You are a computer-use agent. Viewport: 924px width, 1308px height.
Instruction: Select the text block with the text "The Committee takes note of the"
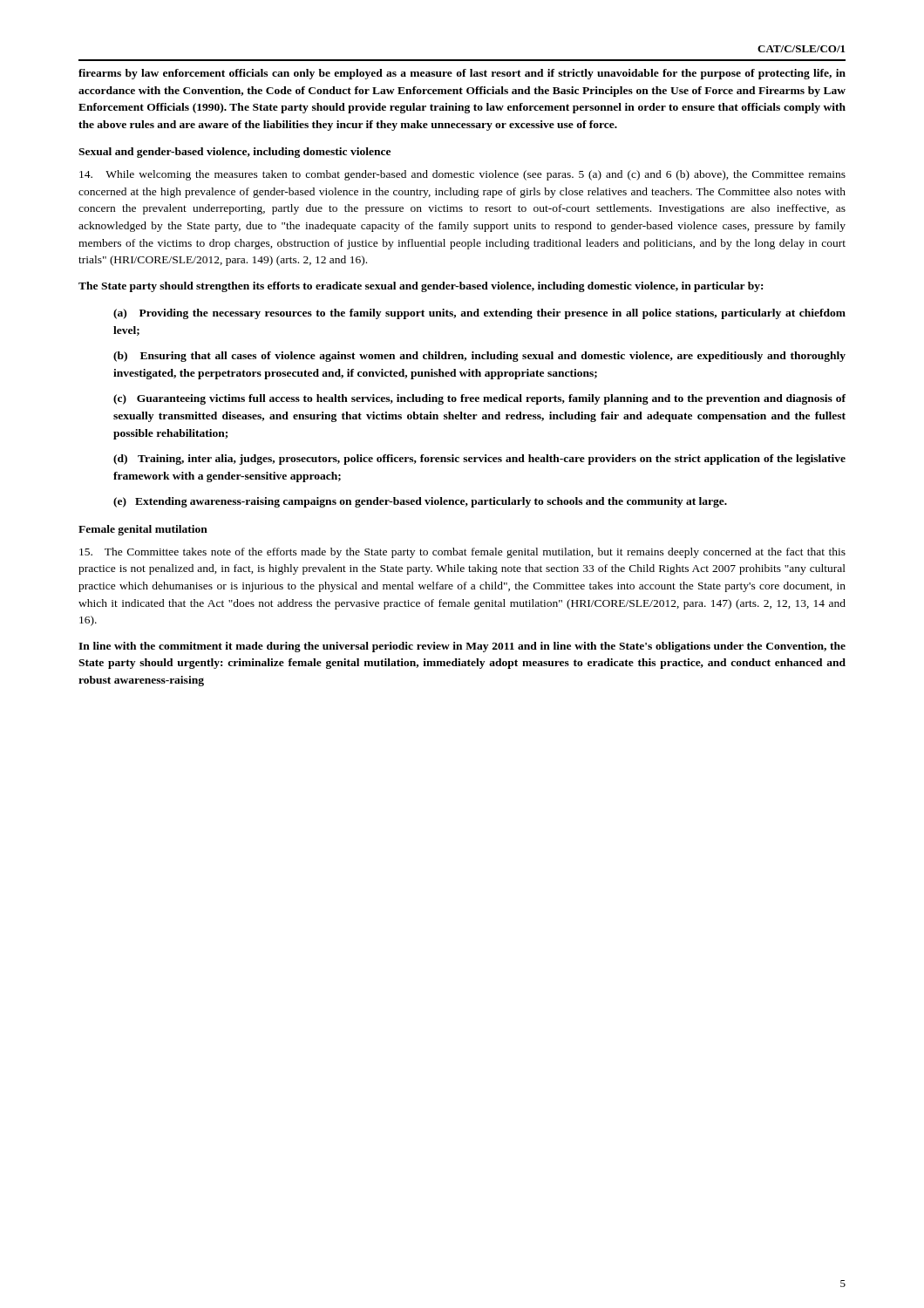(462, 585)
